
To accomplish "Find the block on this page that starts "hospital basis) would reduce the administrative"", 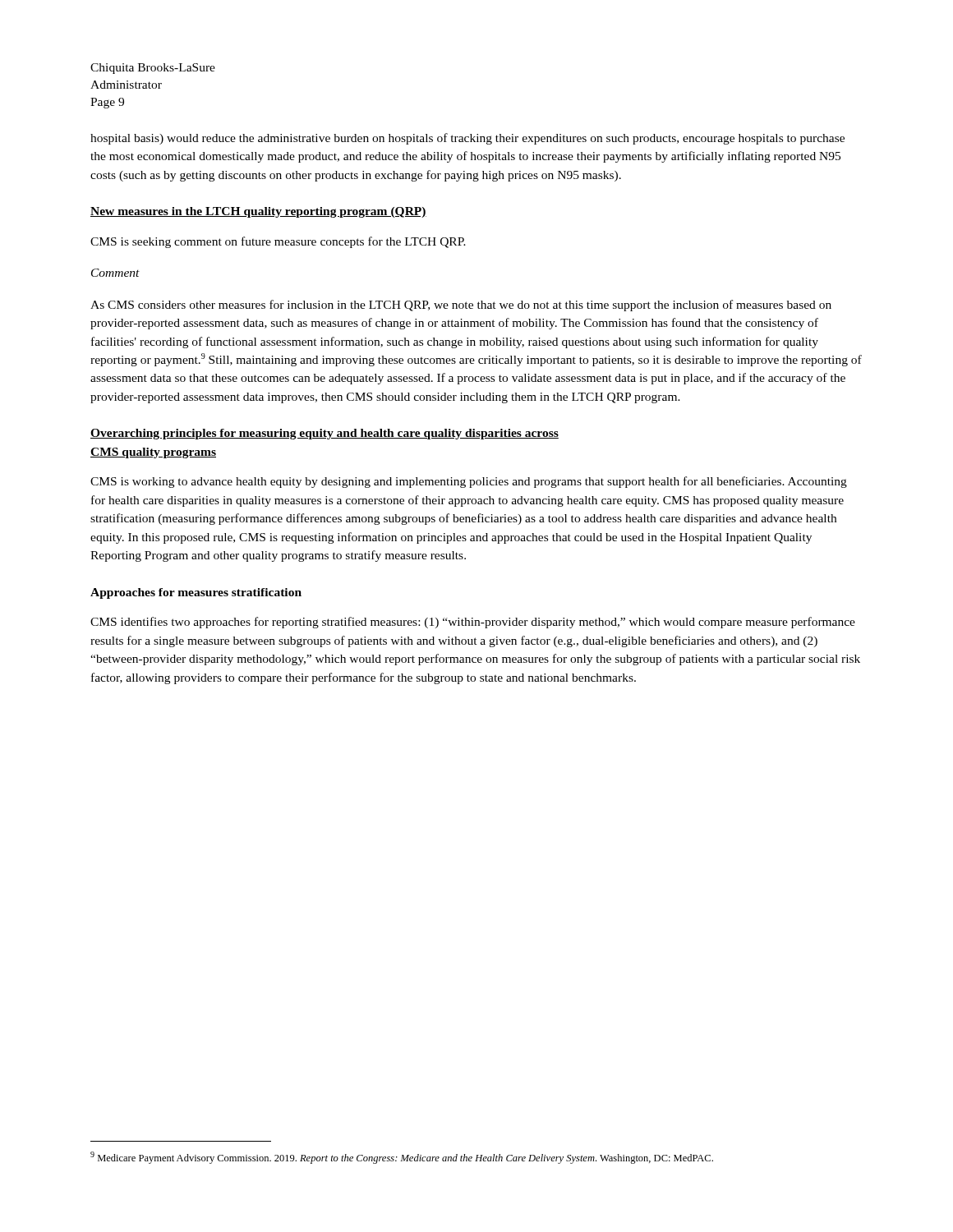I will click(468, 156).
